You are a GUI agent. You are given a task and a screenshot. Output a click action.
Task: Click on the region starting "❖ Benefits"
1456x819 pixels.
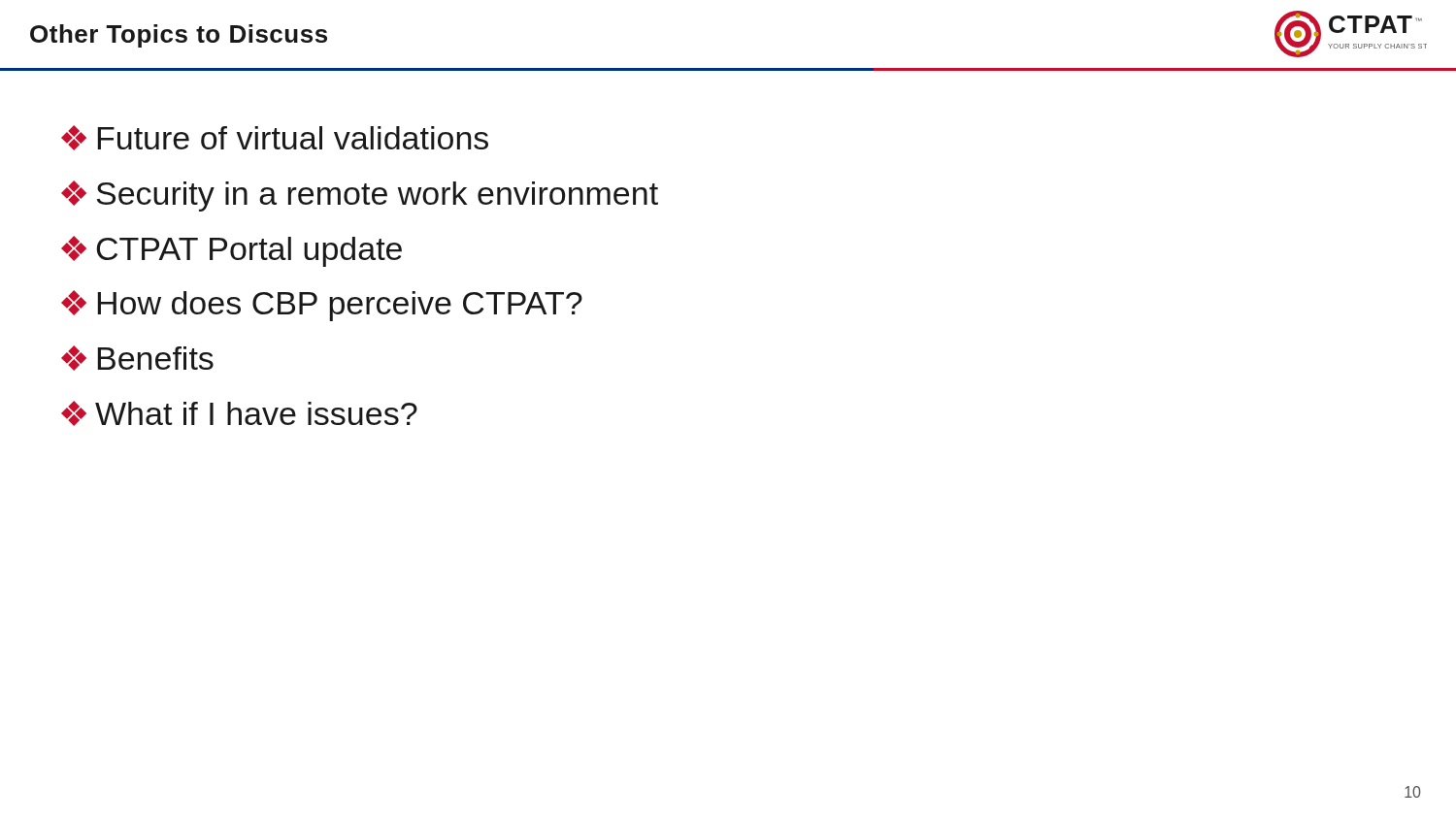point(136,360)
